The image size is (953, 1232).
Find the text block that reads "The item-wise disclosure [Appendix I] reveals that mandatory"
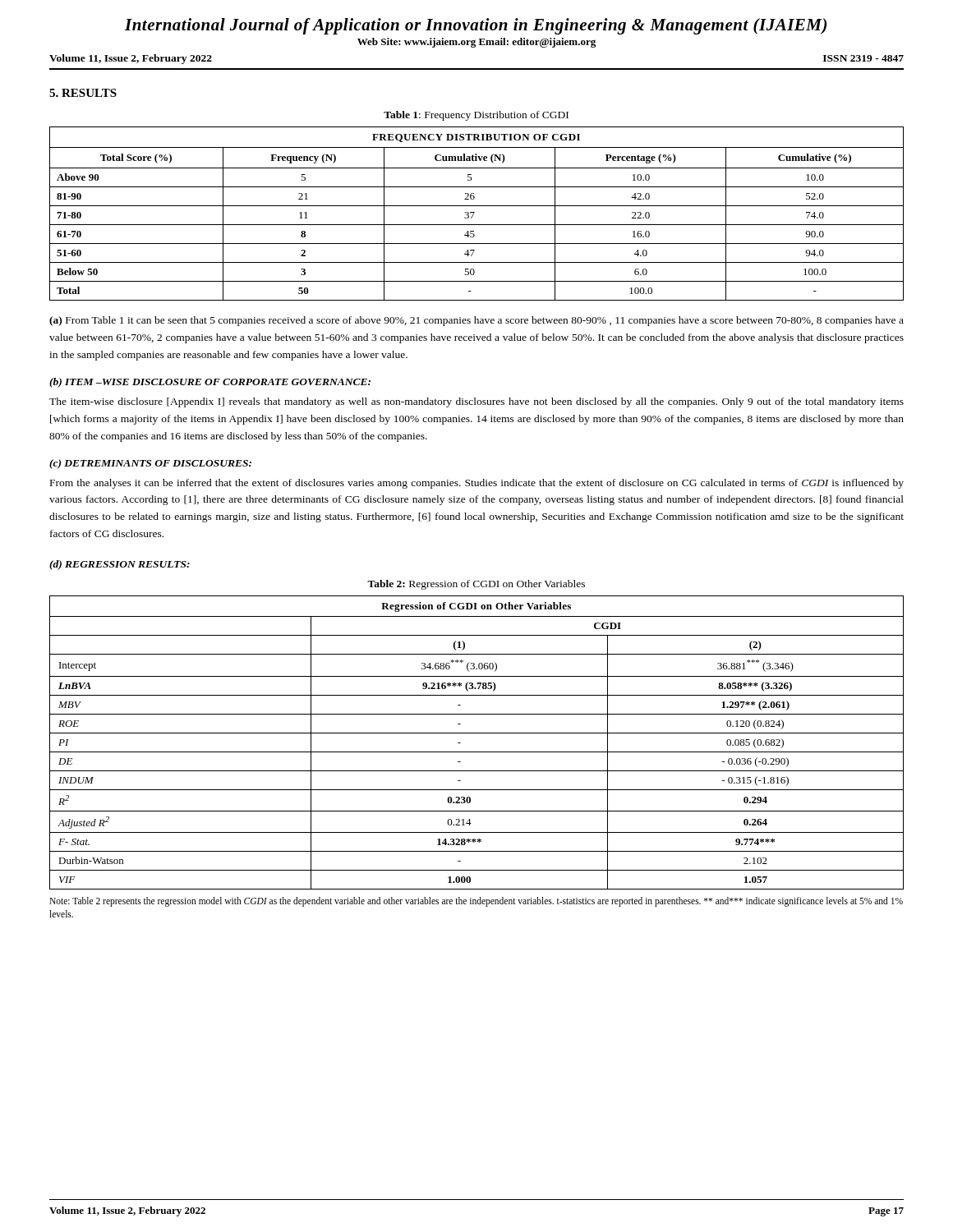[476, 418]
